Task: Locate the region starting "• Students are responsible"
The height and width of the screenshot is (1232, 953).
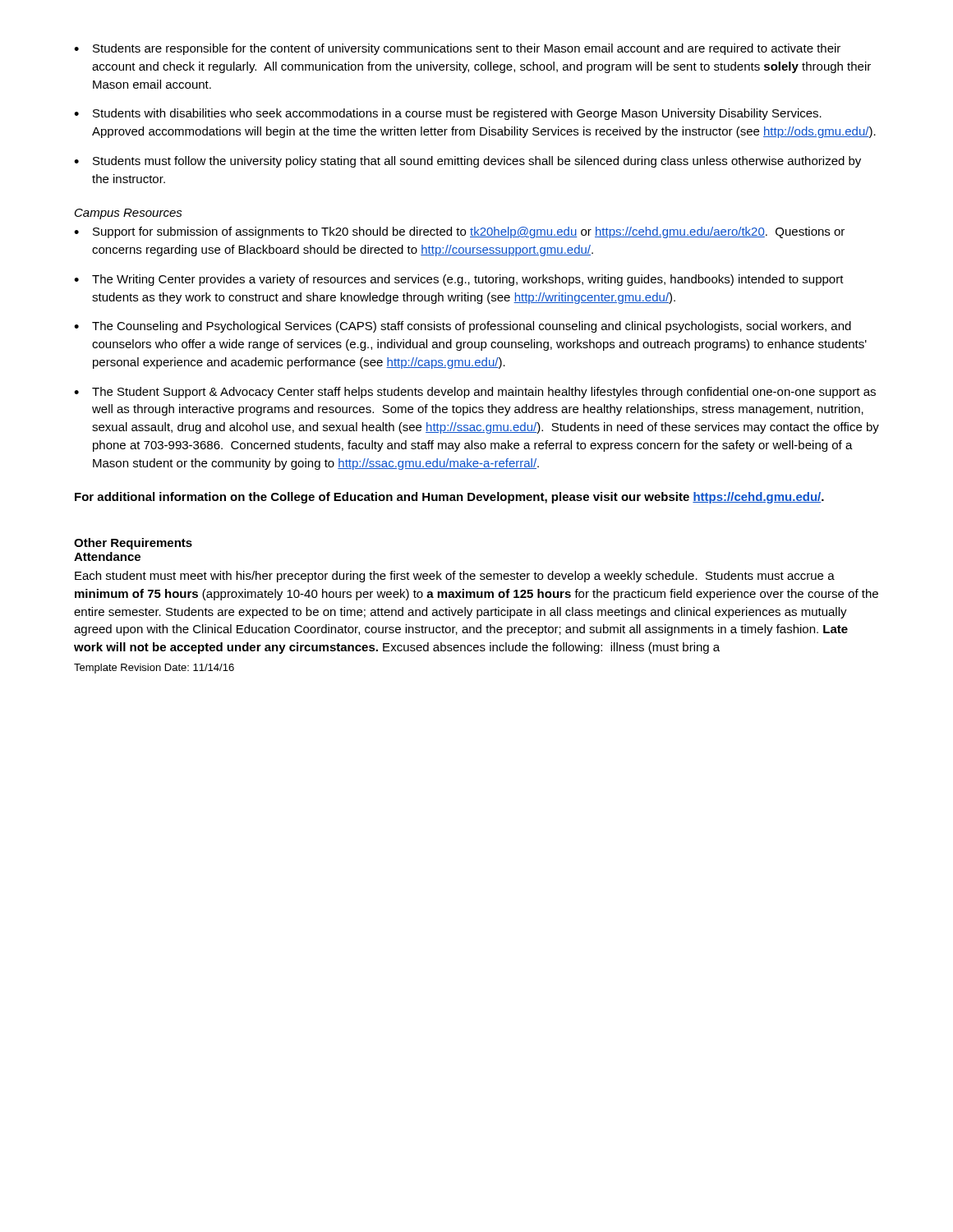Action: [x=476, y=66]
